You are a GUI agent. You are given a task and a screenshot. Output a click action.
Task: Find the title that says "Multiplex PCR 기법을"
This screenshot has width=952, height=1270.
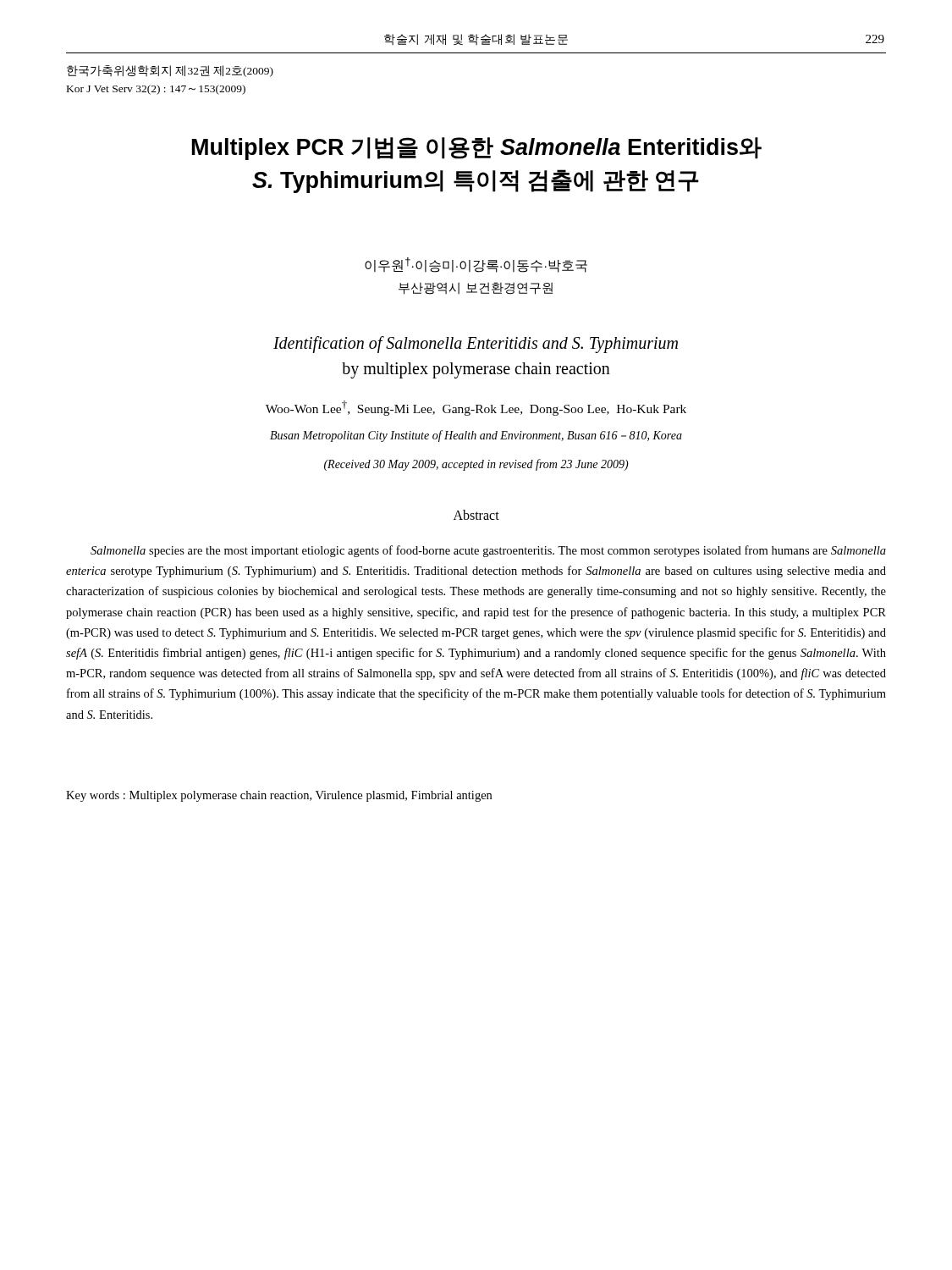[476, 164]
